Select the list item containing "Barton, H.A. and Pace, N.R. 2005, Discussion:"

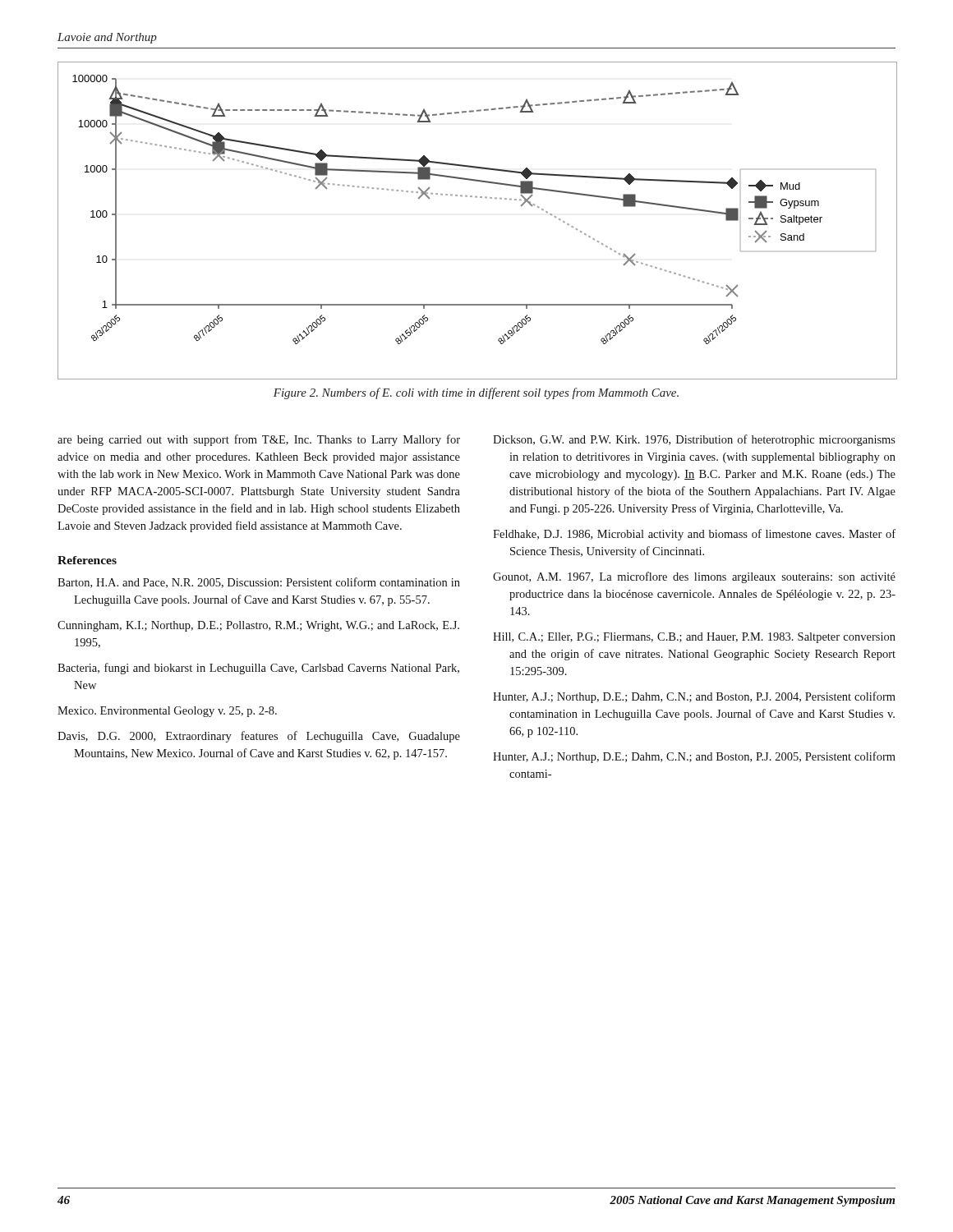click(x=259, y=591)
